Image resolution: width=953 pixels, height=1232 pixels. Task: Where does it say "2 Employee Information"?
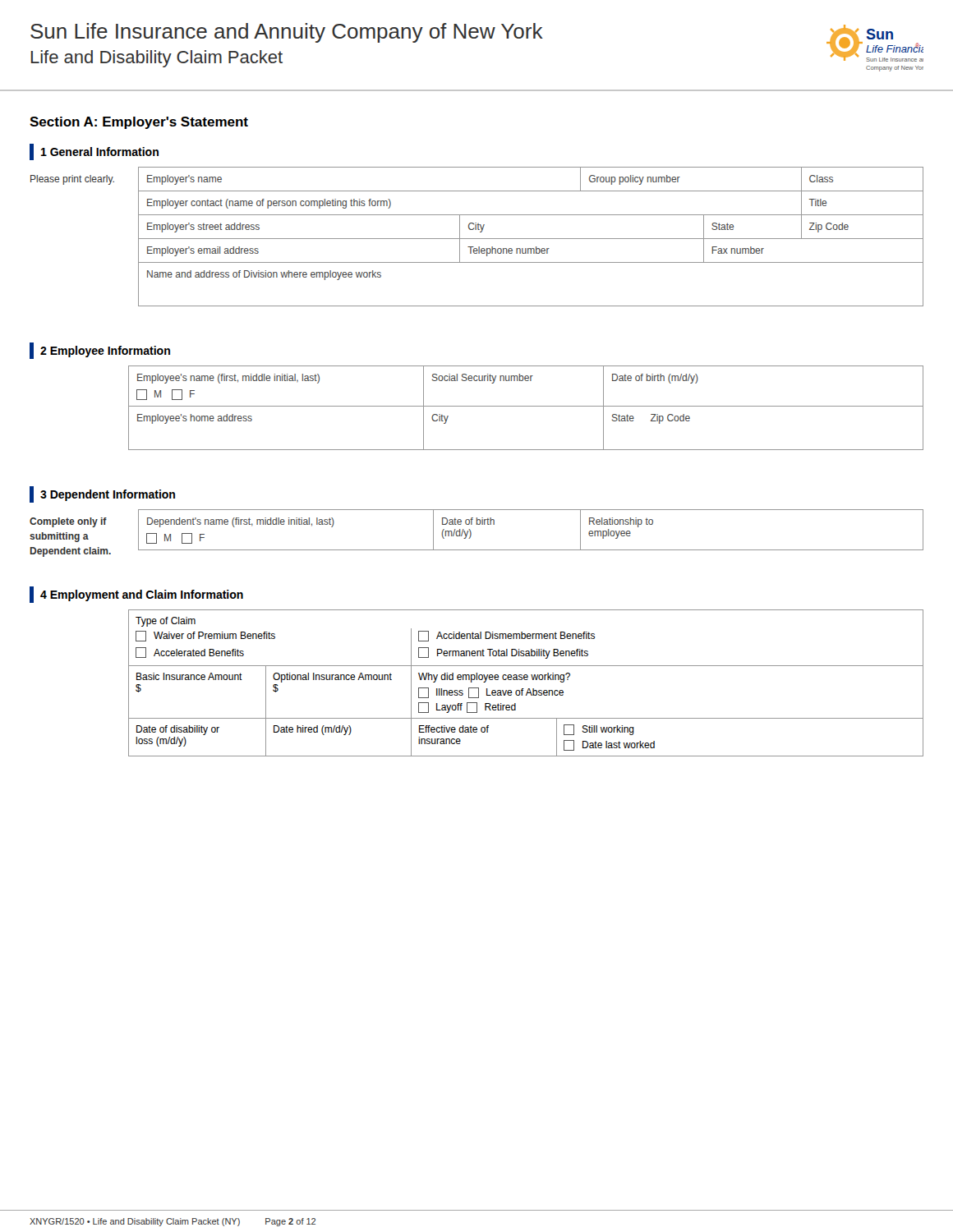pyautogui.click(x=100, y=351)
